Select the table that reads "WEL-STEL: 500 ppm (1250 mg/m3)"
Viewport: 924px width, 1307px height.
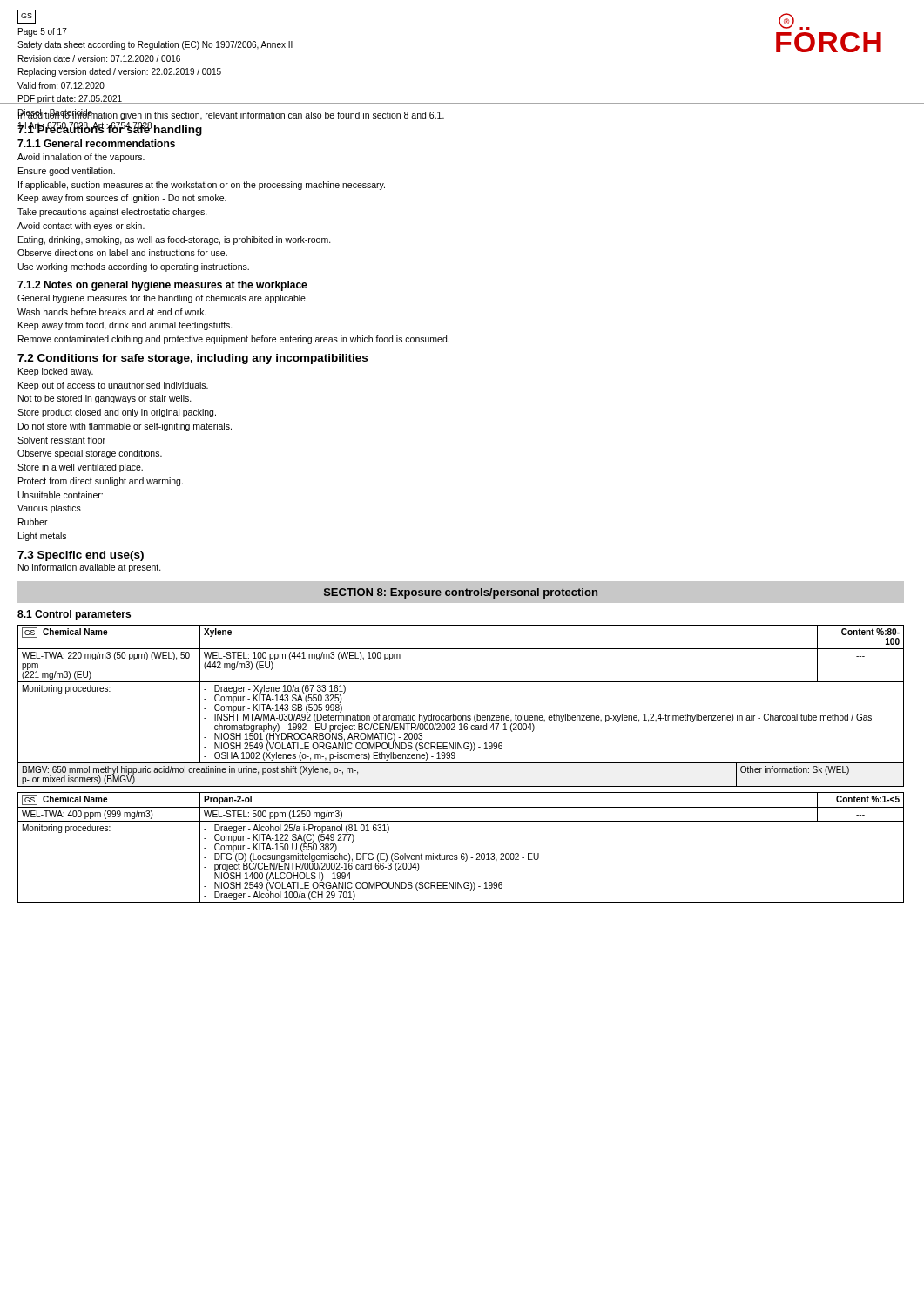461,847
